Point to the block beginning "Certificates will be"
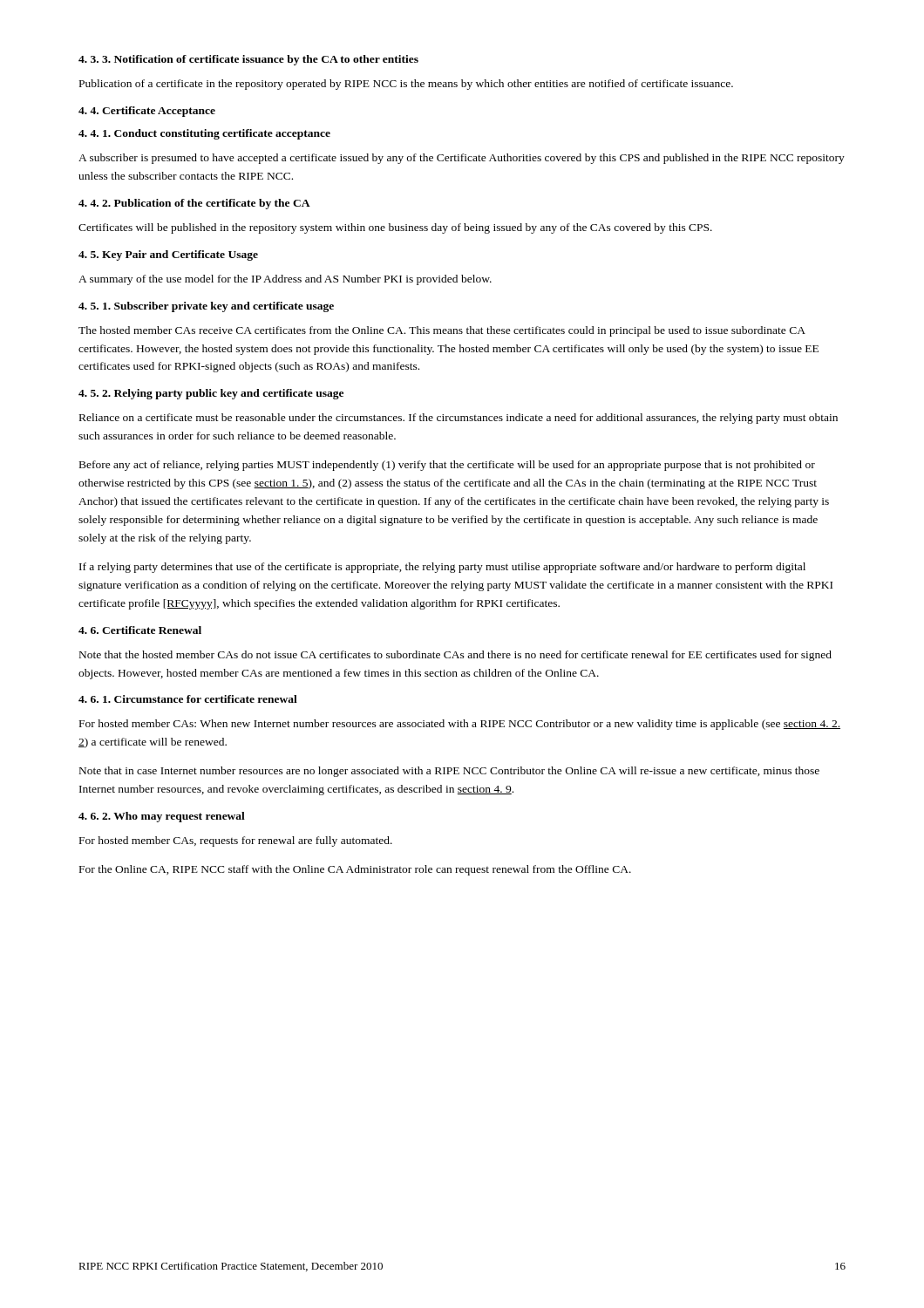This screenshot has height=1308, width=924. pyautogui.click(x=462, y=228)
